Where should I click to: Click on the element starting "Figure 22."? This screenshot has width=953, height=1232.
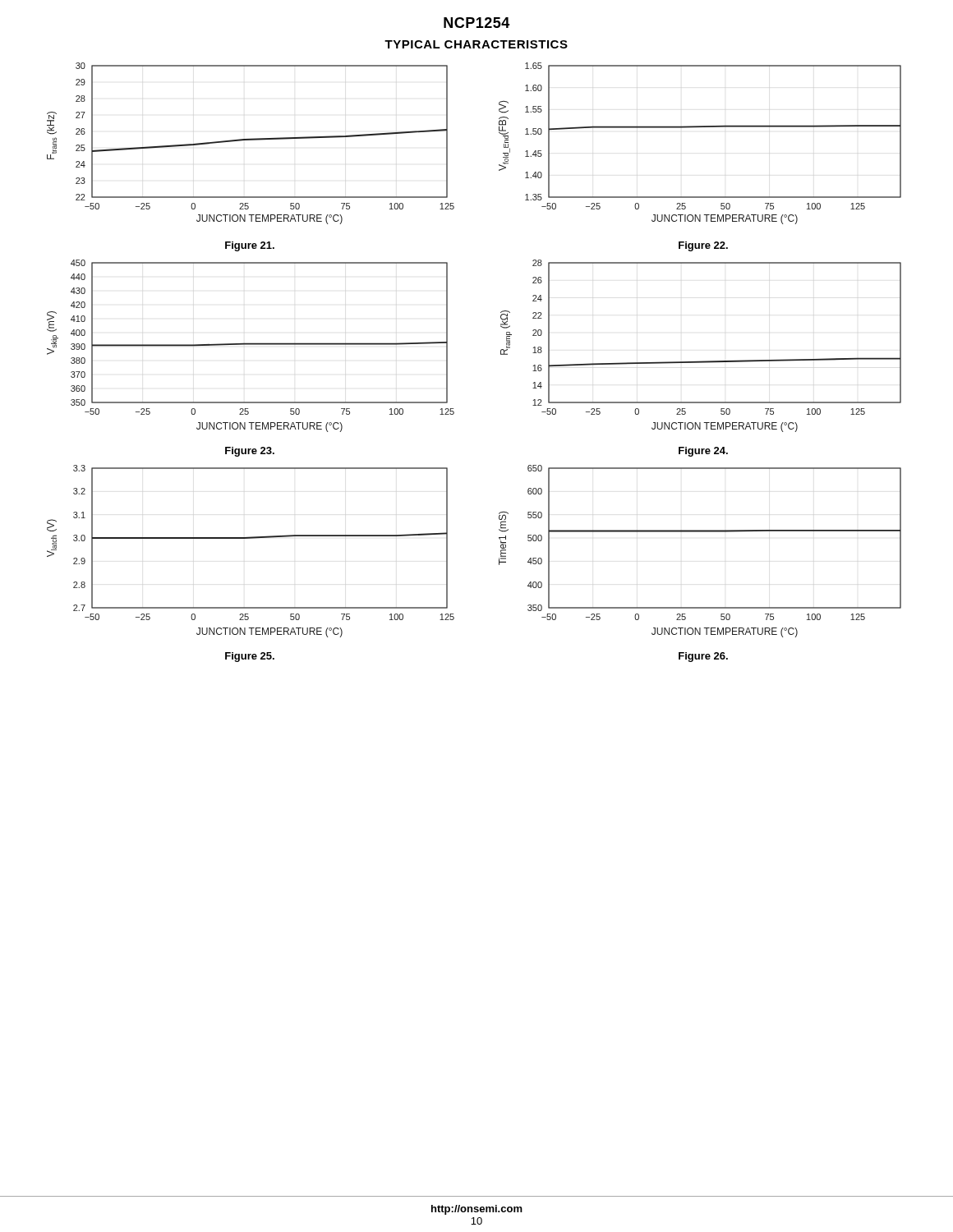[x=703, y=245]
